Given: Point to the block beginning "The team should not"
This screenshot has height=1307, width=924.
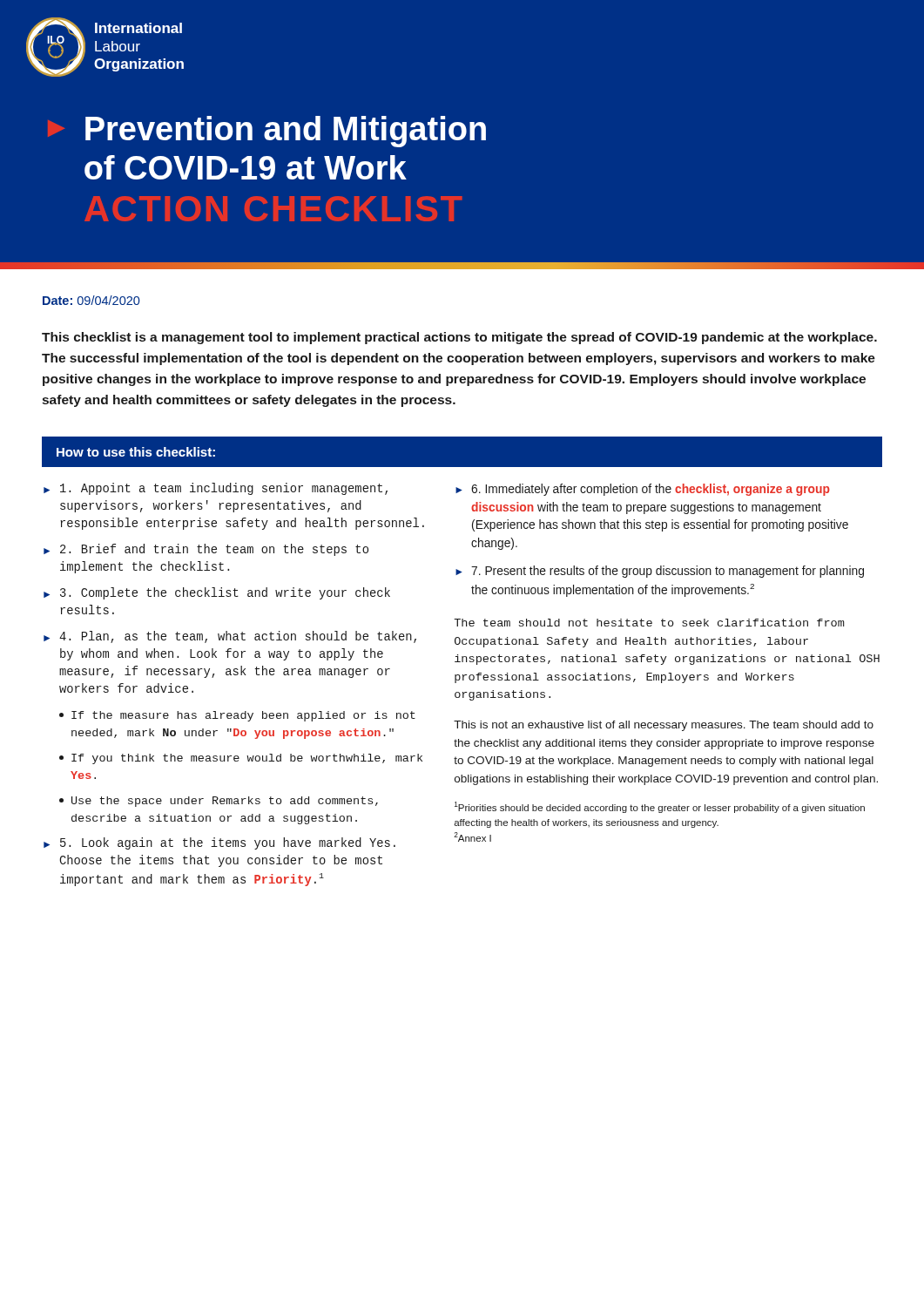Looking at the screenshot, I should coord(667,659).
